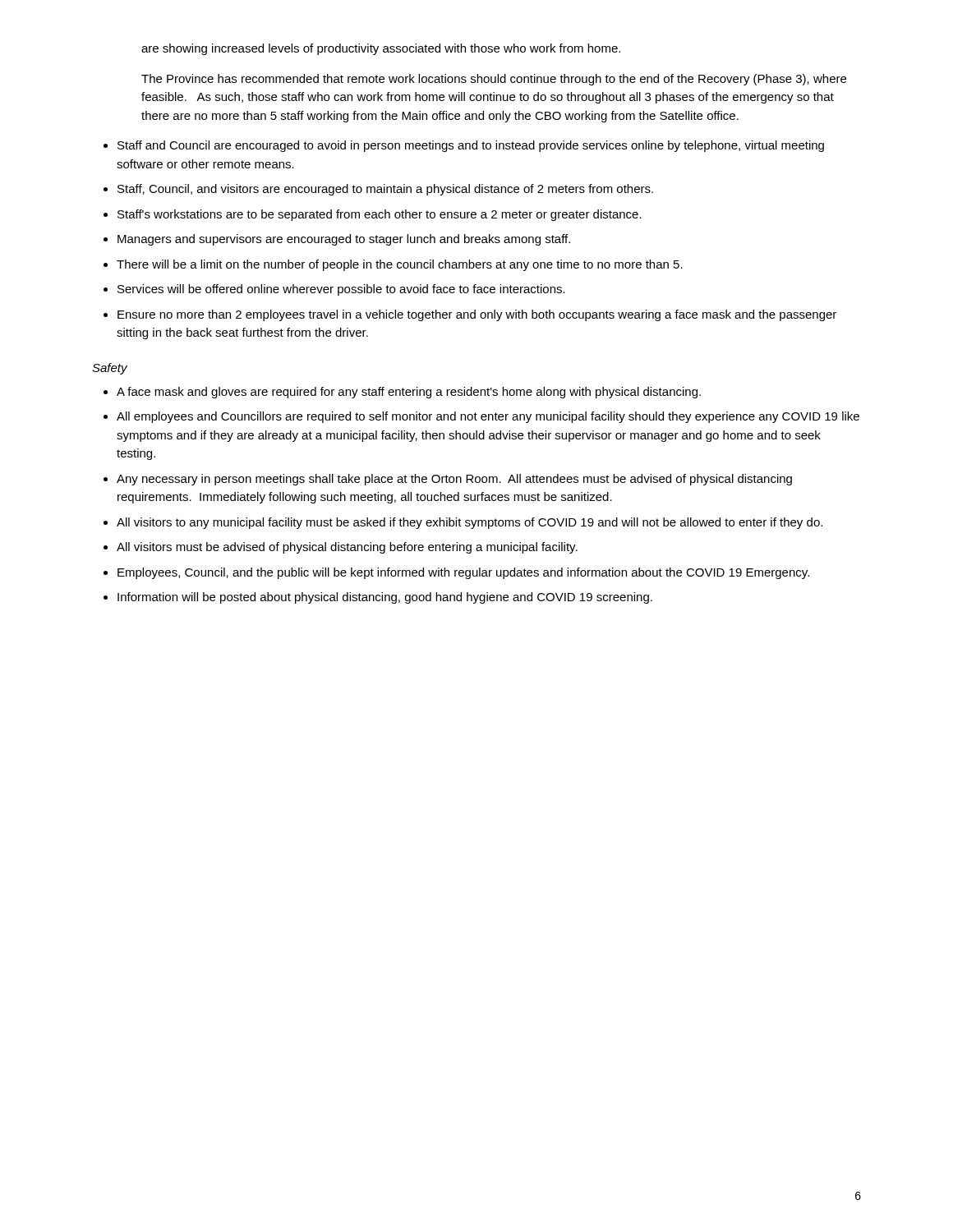
Task: Point to the element starting "Ensure no more than 2"
Action: [x=477, y=323]
